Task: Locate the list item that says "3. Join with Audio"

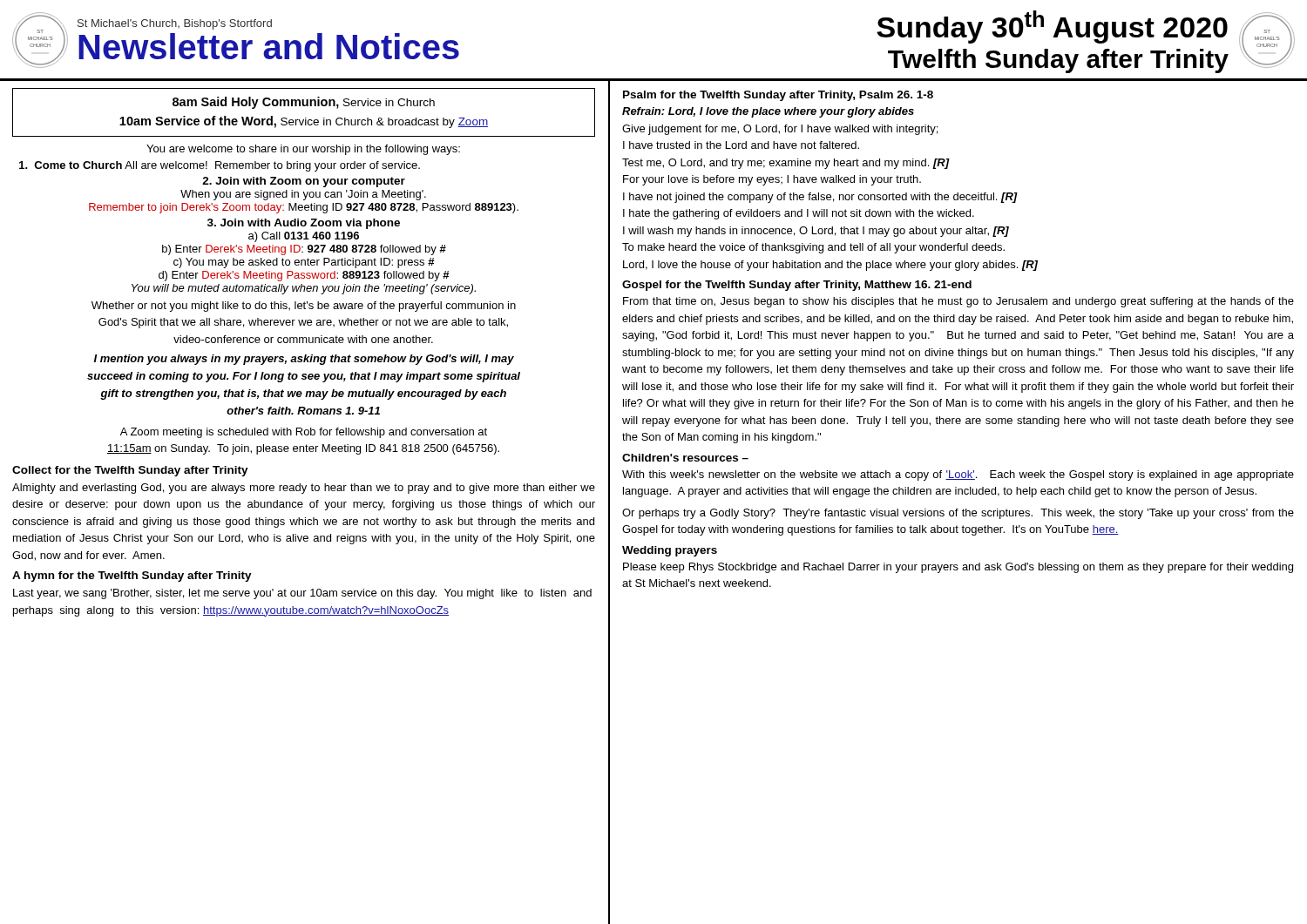Action: (304, 255)
